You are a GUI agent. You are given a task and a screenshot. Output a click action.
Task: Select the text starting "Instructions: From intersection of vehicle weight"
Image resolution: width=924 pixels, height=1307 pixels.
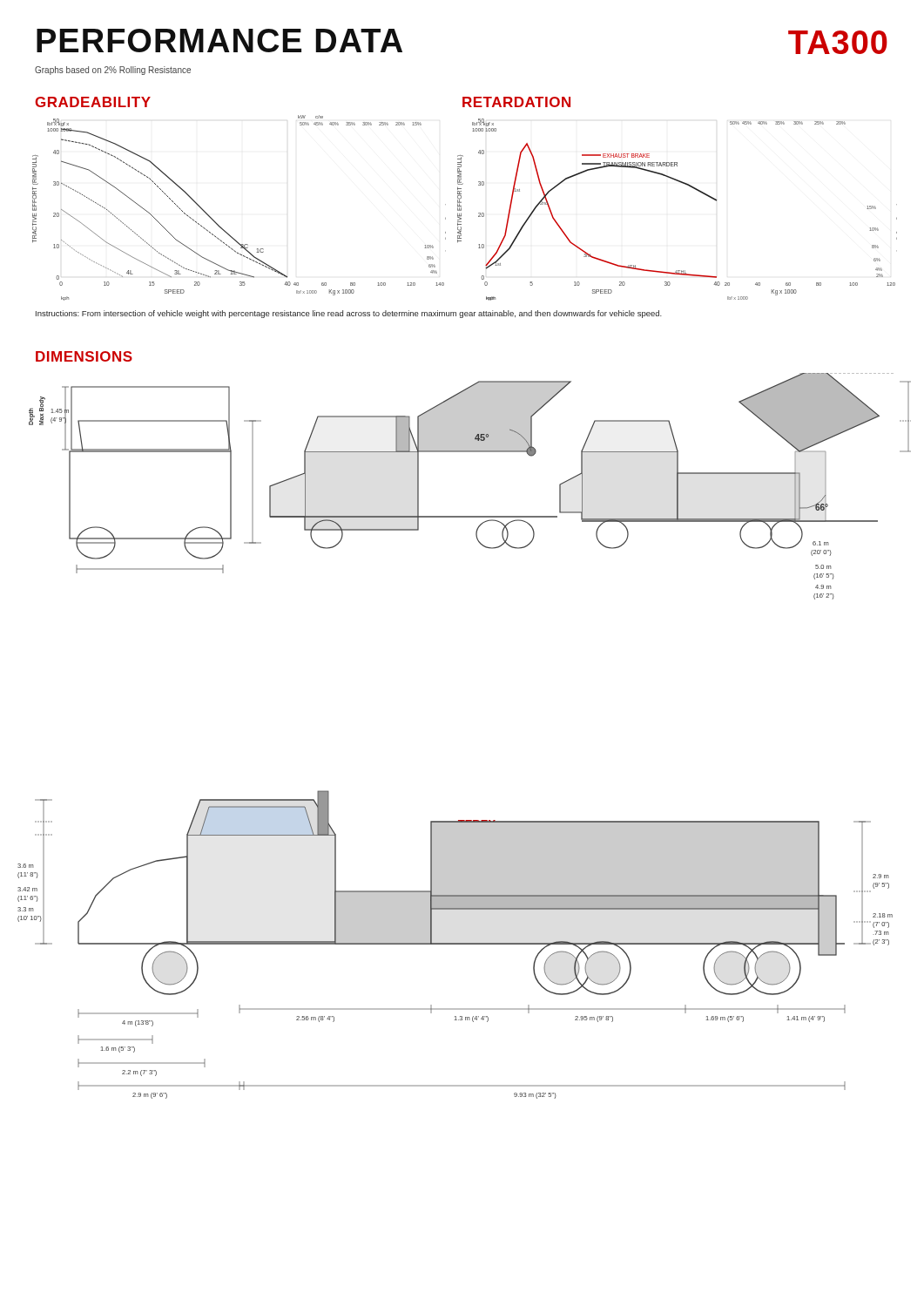click(348, 313)
